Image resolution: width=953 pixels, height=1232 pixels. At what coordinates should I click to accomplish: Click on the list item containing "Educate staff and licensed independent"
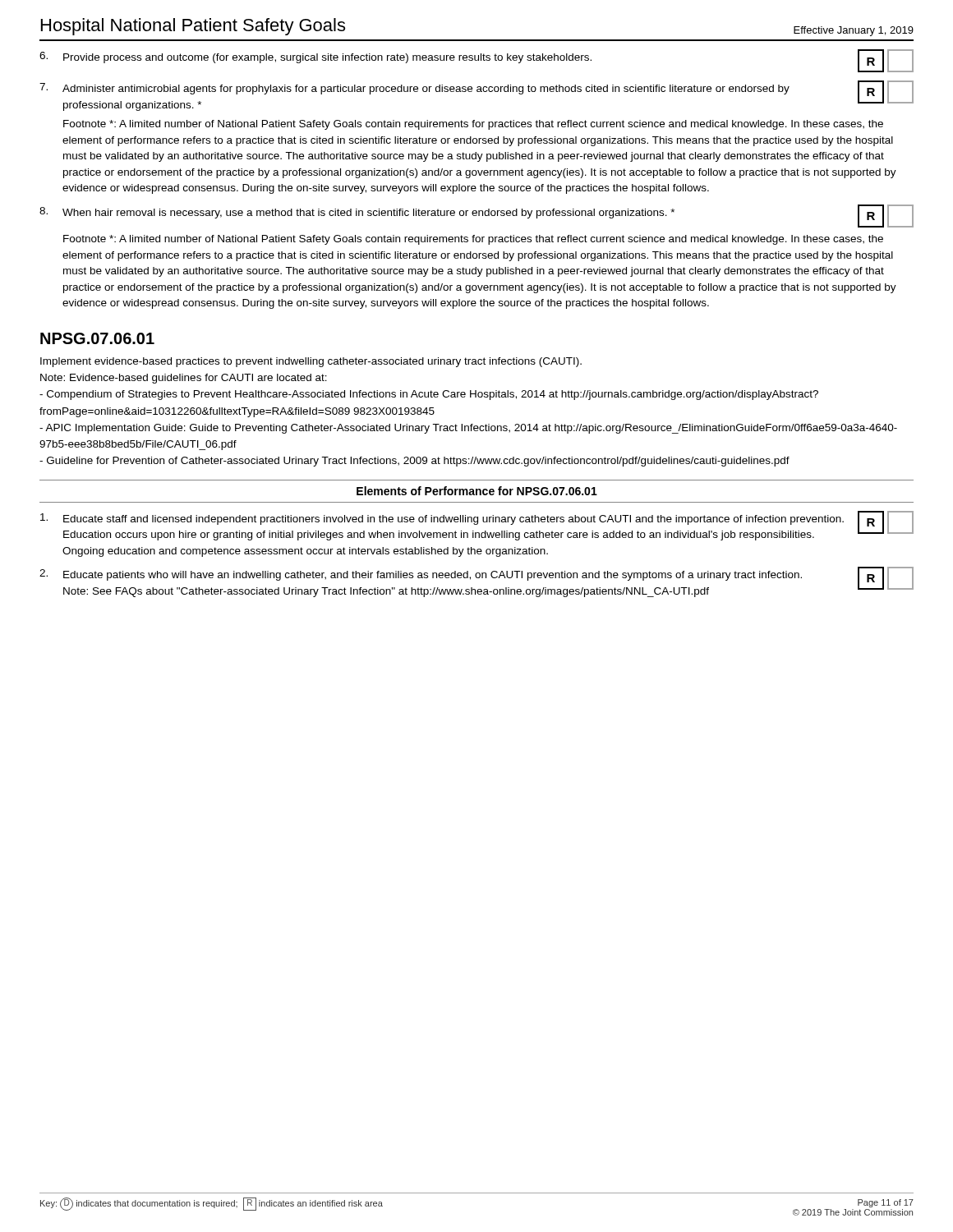(476, 535)
